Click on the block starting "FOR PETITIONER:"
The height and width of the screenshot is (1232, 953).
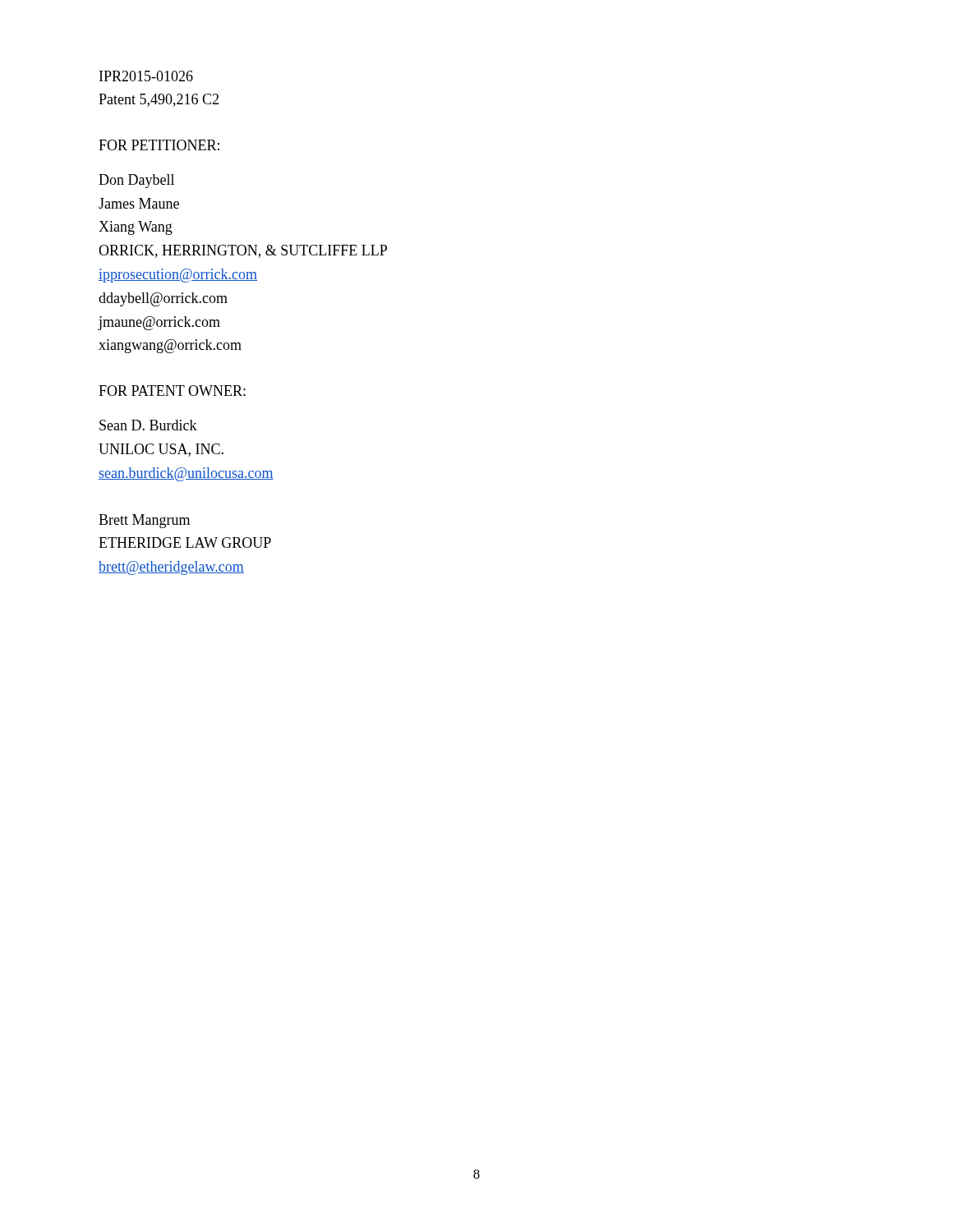click(160, 145)
